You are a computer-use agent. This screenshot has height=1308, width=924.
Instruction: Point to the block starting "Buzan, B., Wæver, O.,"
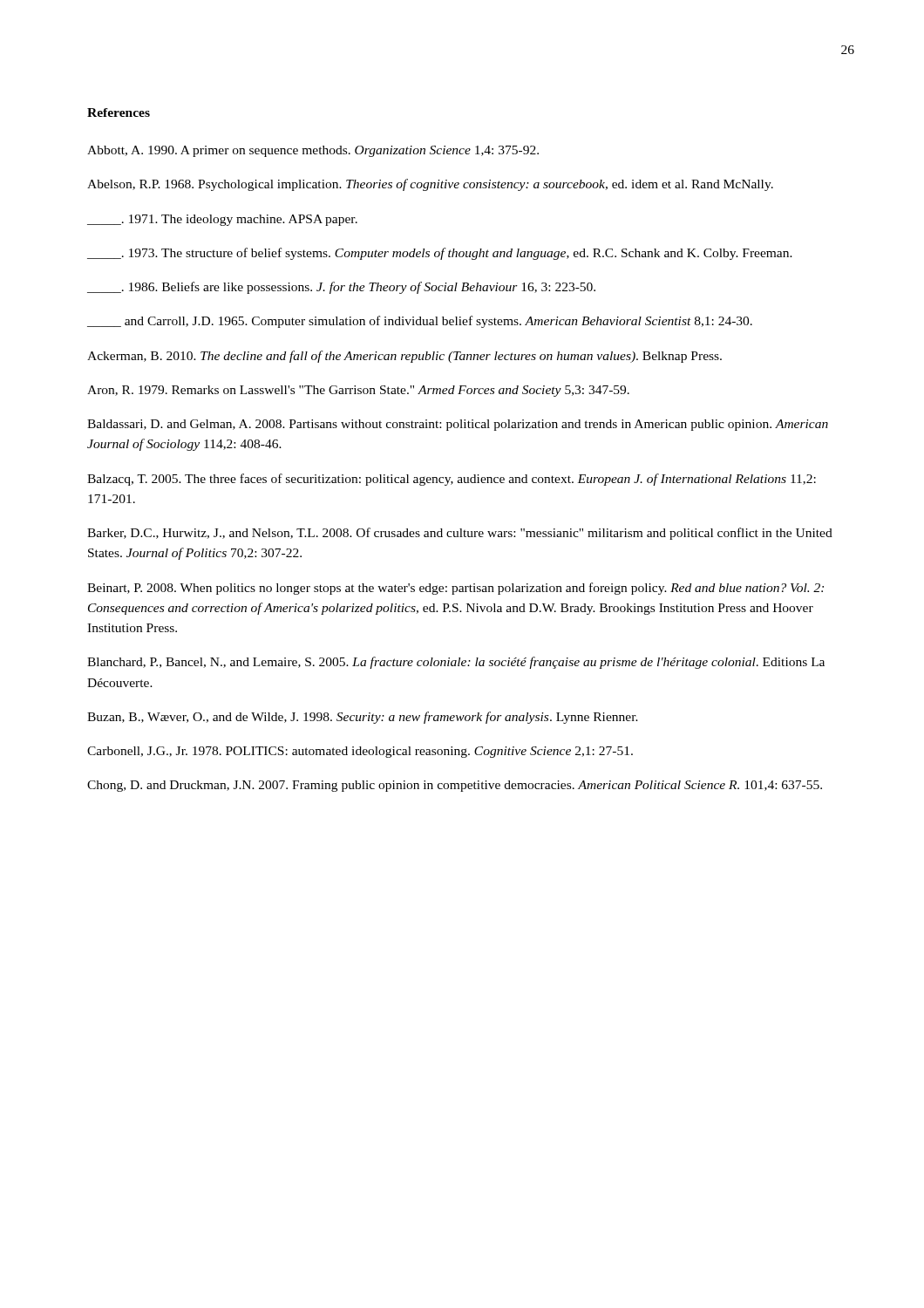pyautogui.click(x=363, y=716)
